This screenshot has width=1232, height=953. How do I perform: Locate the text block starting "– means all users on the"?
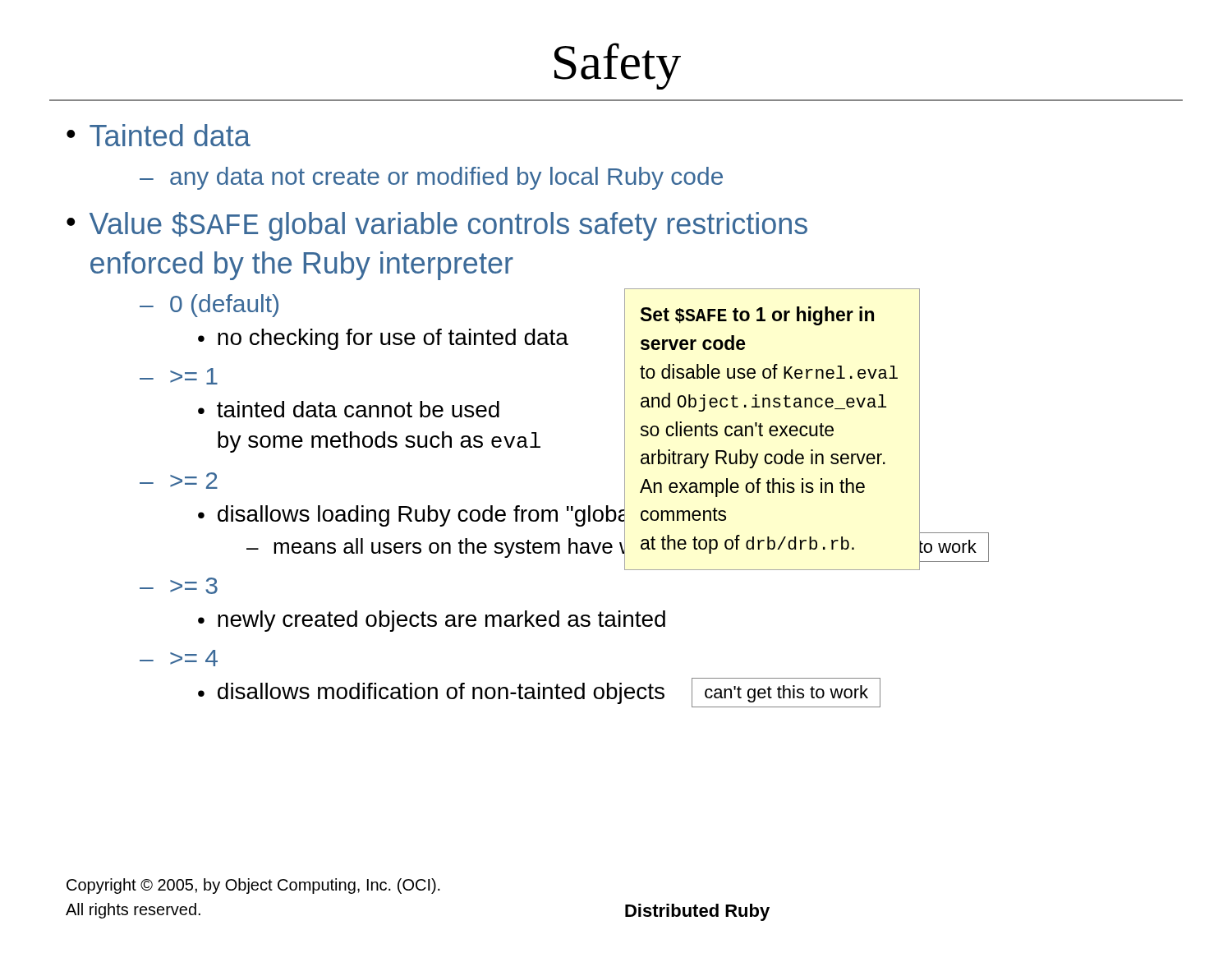coord(617,547)
